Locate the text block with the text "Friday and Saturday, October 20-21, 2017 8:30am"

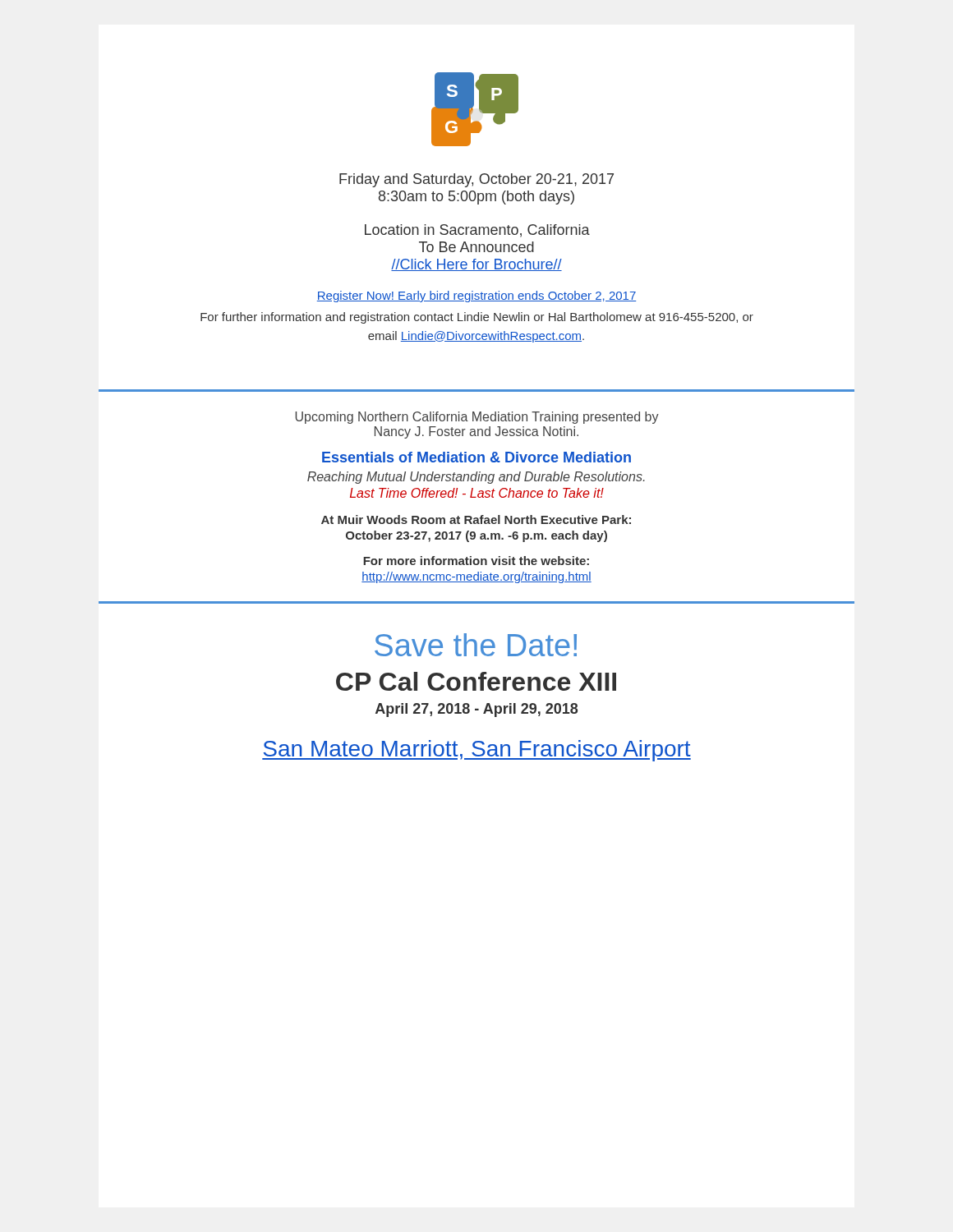point(476,188)
